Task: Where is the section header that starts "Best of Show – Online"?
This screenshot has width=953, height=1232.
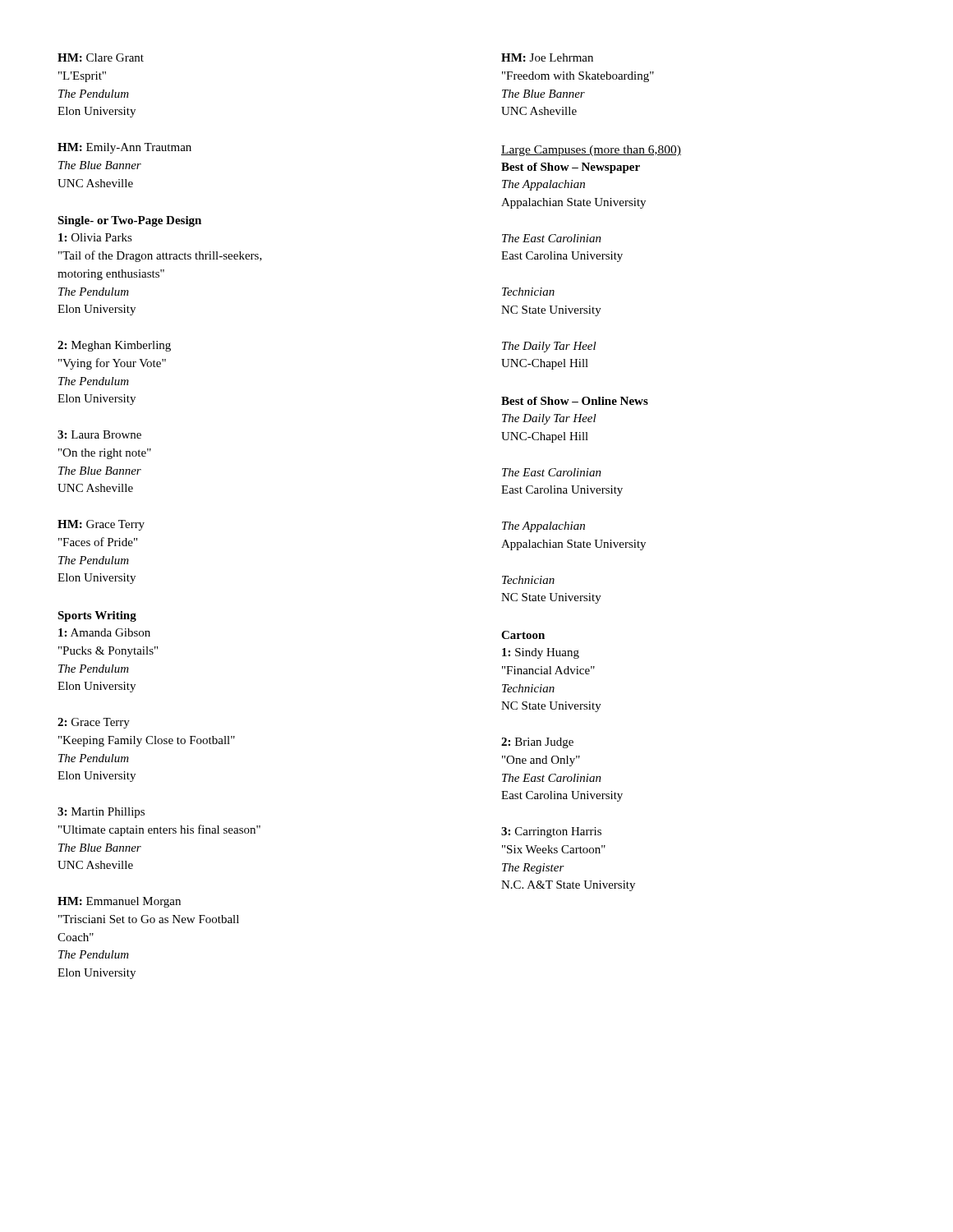Action: point(575,401)
